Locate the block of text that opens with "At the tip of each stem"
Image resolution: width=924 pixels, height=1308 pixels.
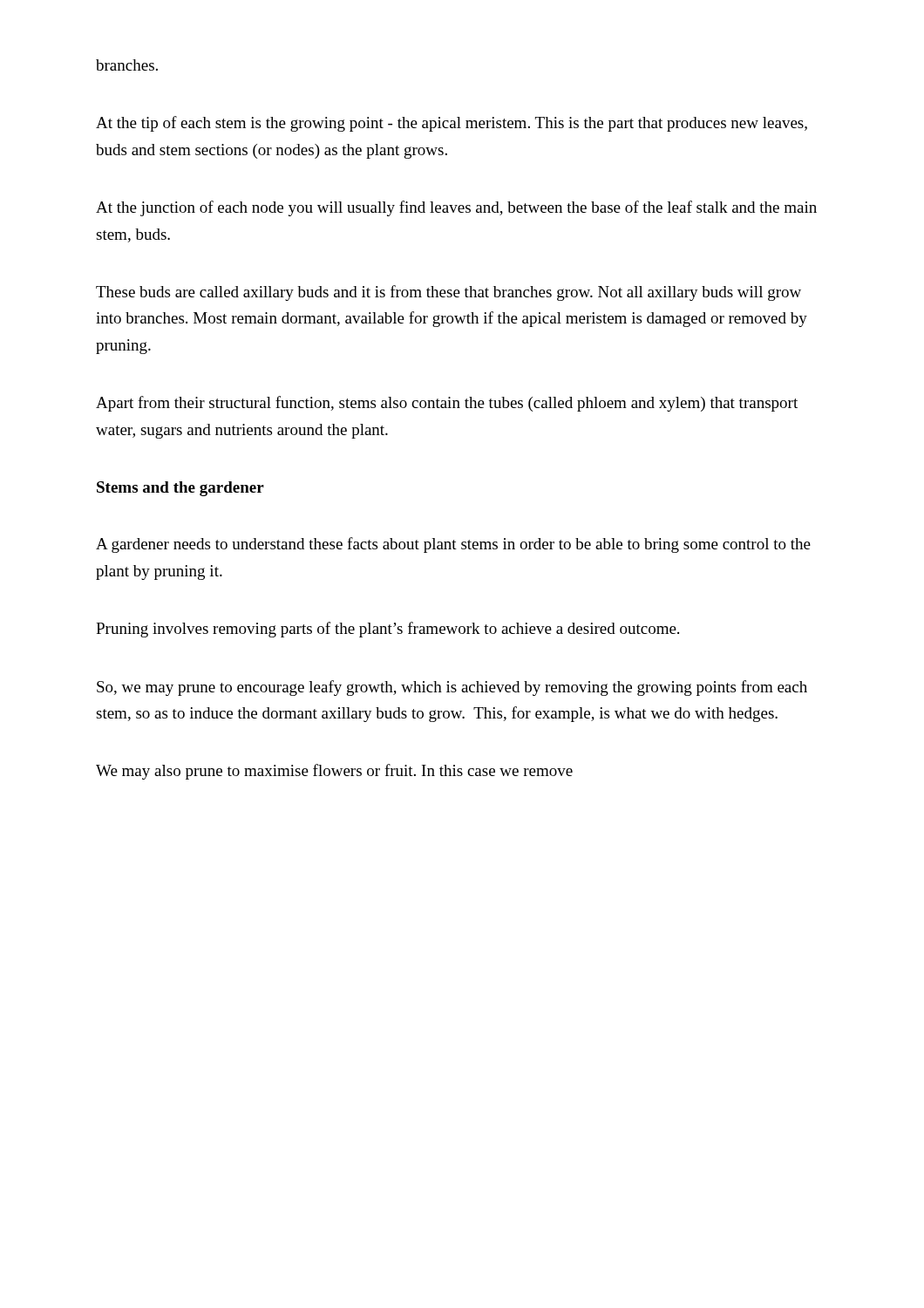coord(452,136)
